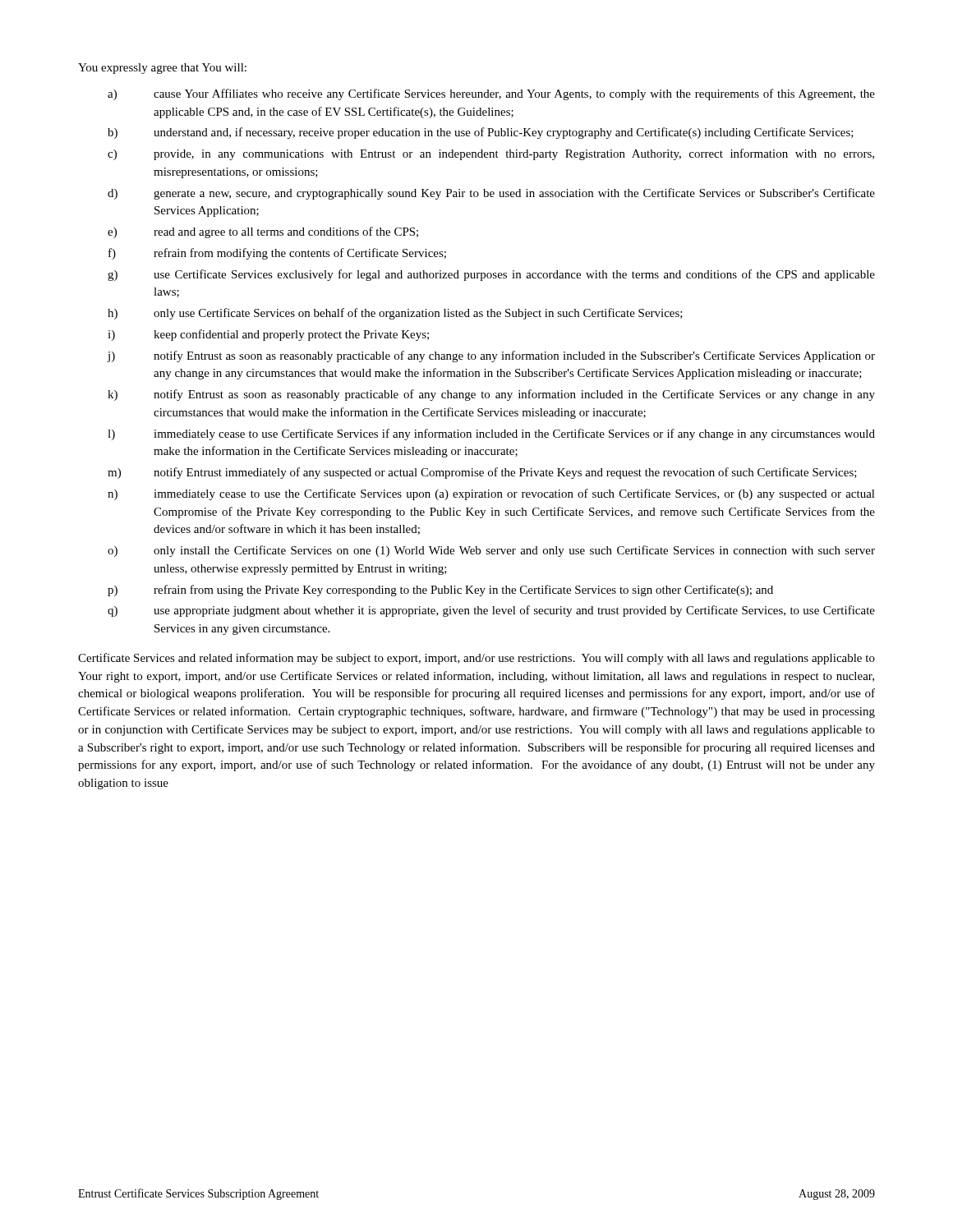This screenshot has width=953, height=1232.
Task: Locate the list item that reads "m) notify Entrust immediately of any suspected or"
Action: click(x=476, y=473)
